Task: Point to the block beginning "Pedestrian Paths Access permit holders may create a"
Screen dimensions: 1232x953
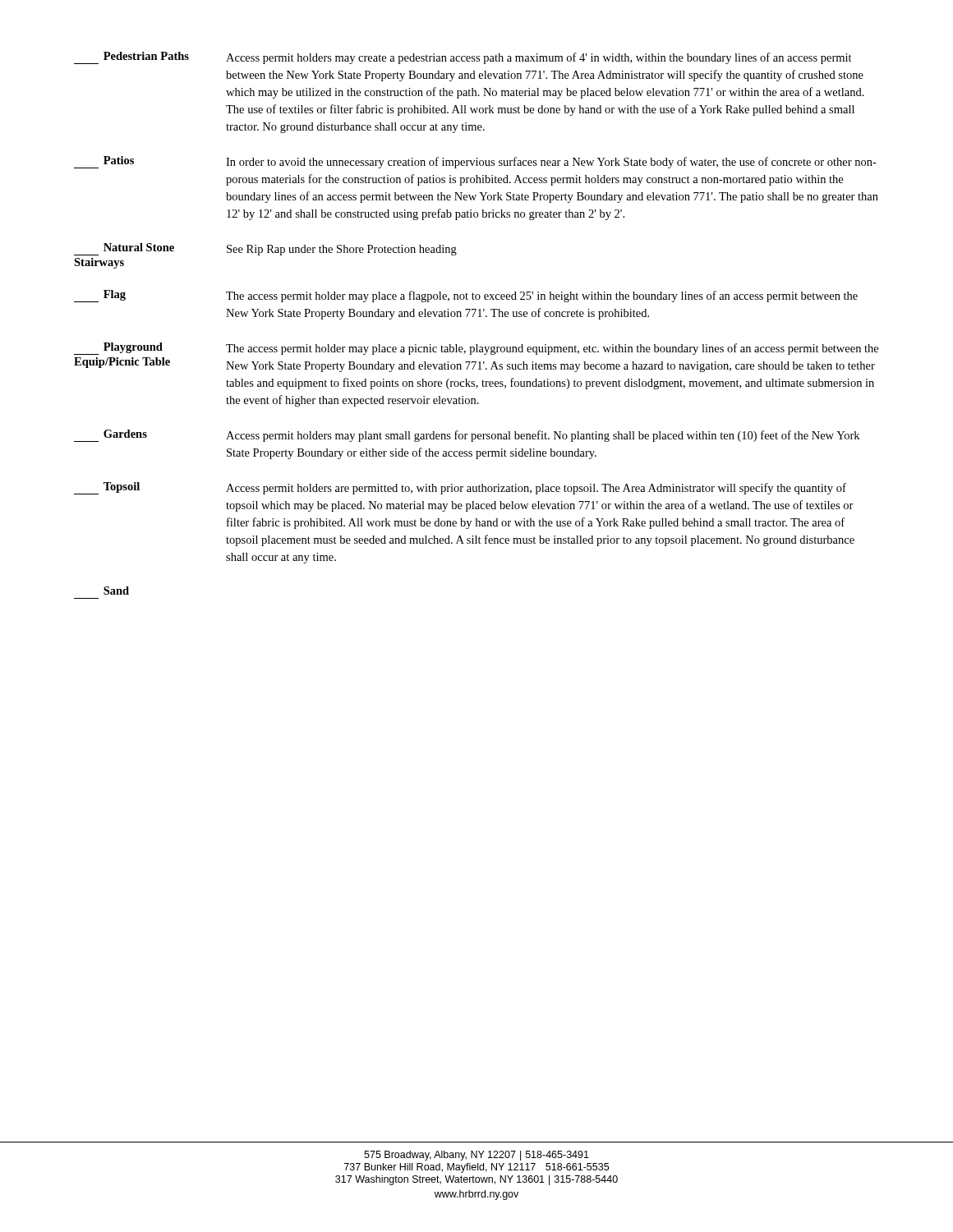Action: pyautogui.click(x=476, y=92)
